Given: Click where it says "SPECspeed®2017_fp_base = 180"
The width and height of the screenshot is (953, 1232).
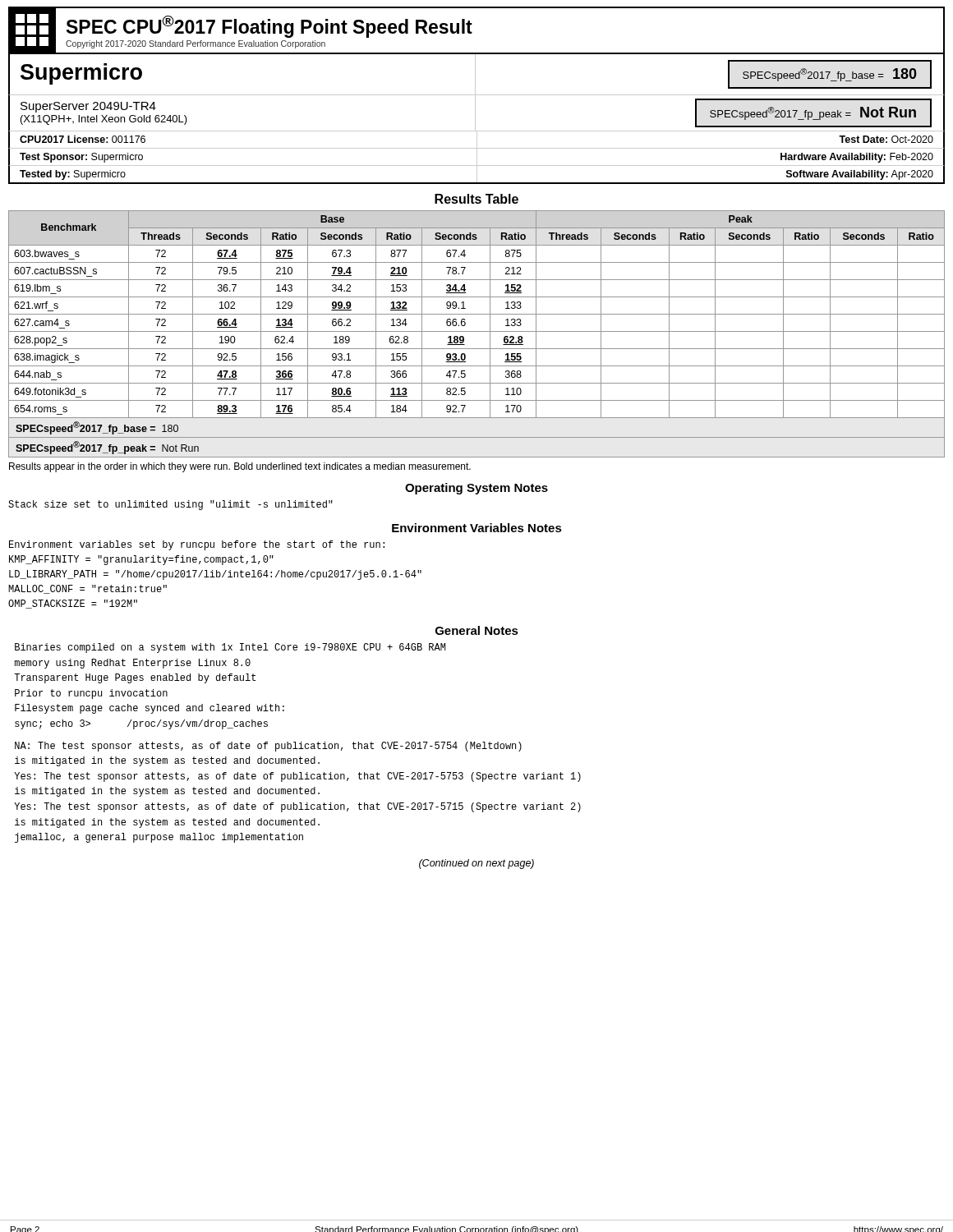Looking at the screenshot, I should coord(830,74).
